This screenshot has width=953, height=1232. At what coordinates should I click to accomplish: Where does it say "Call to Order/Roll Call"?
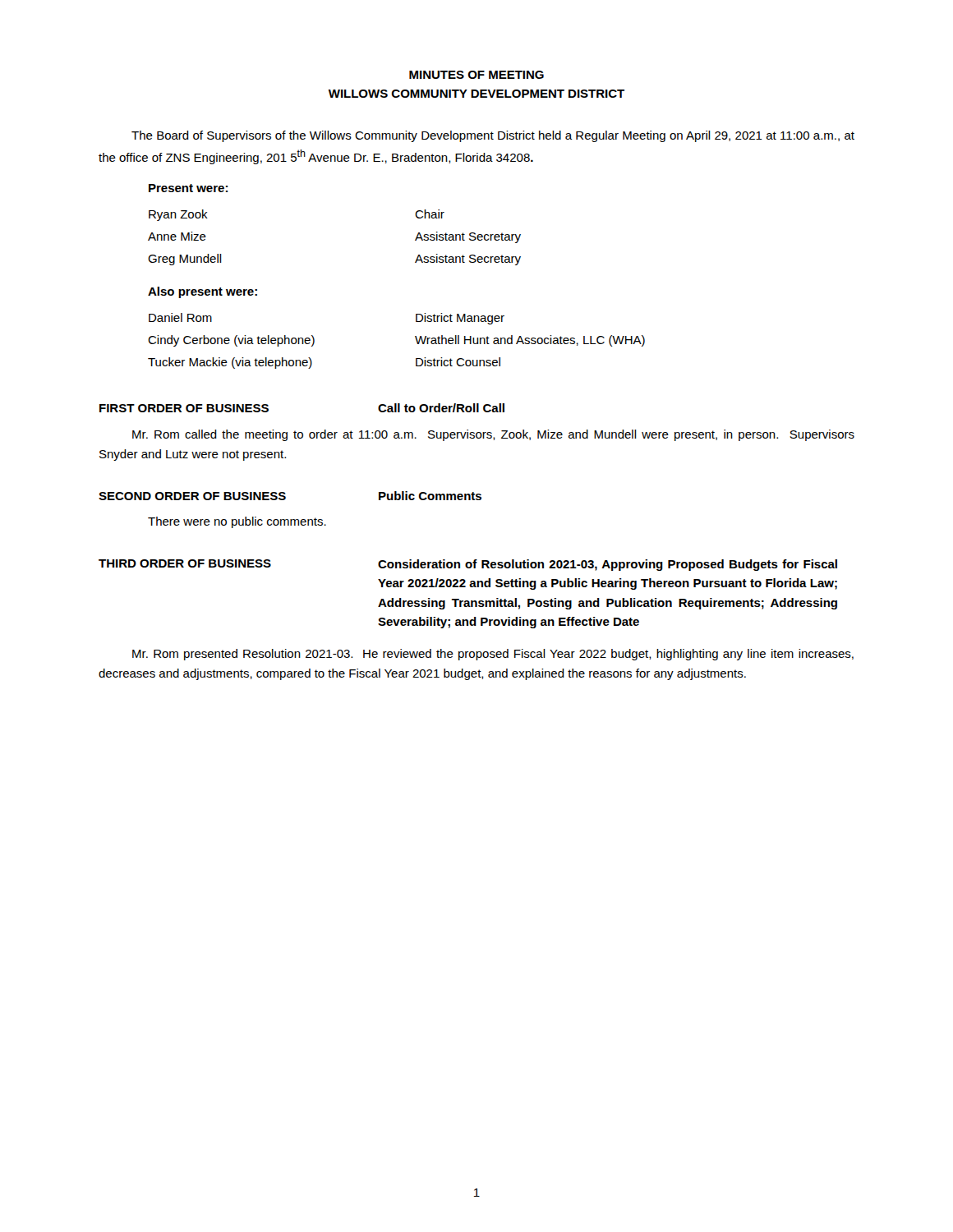[x=442, y=408]
